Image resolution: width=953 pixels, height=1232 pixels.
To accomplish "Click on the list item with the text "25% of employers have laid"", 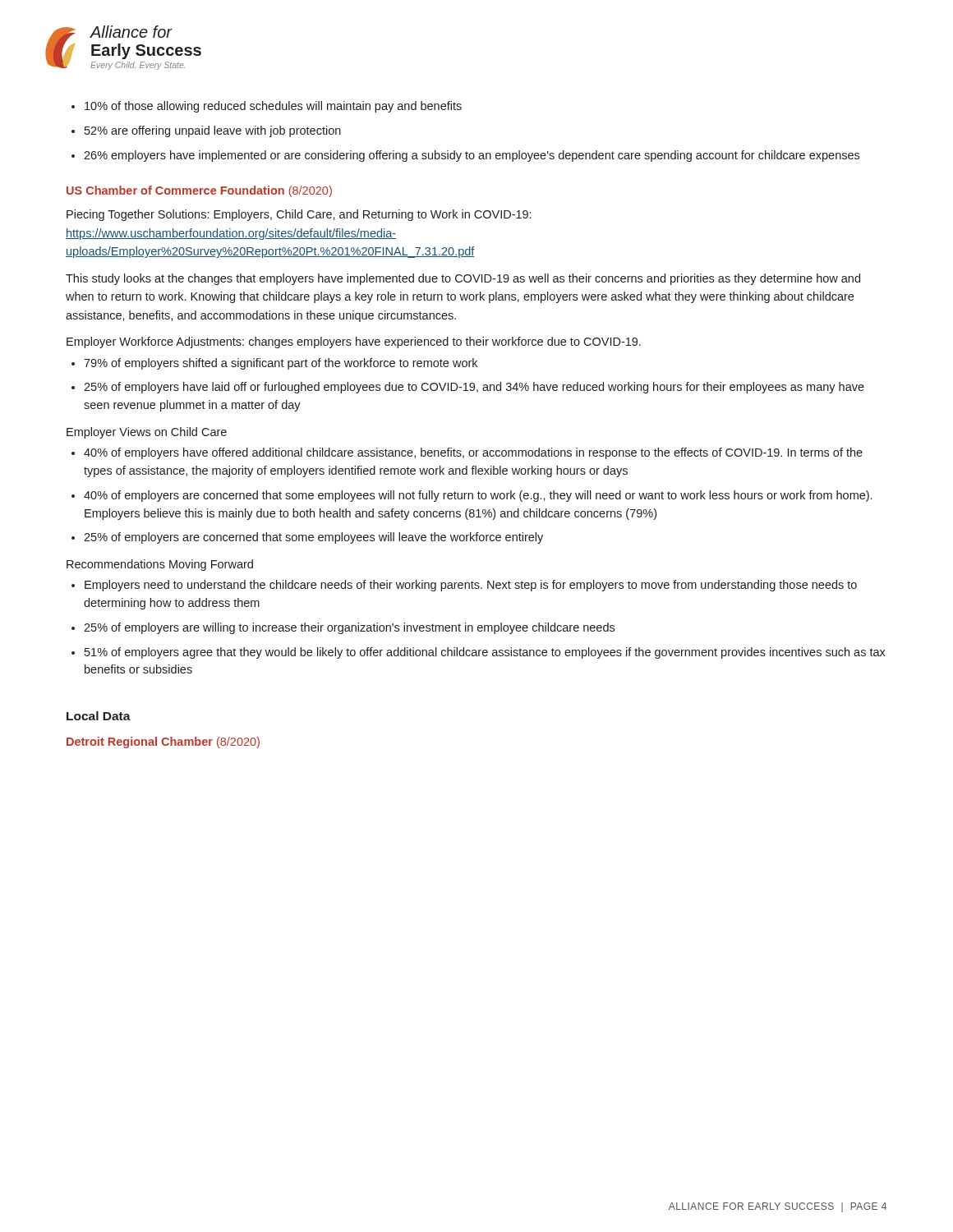I will click(x=476, y=397).
